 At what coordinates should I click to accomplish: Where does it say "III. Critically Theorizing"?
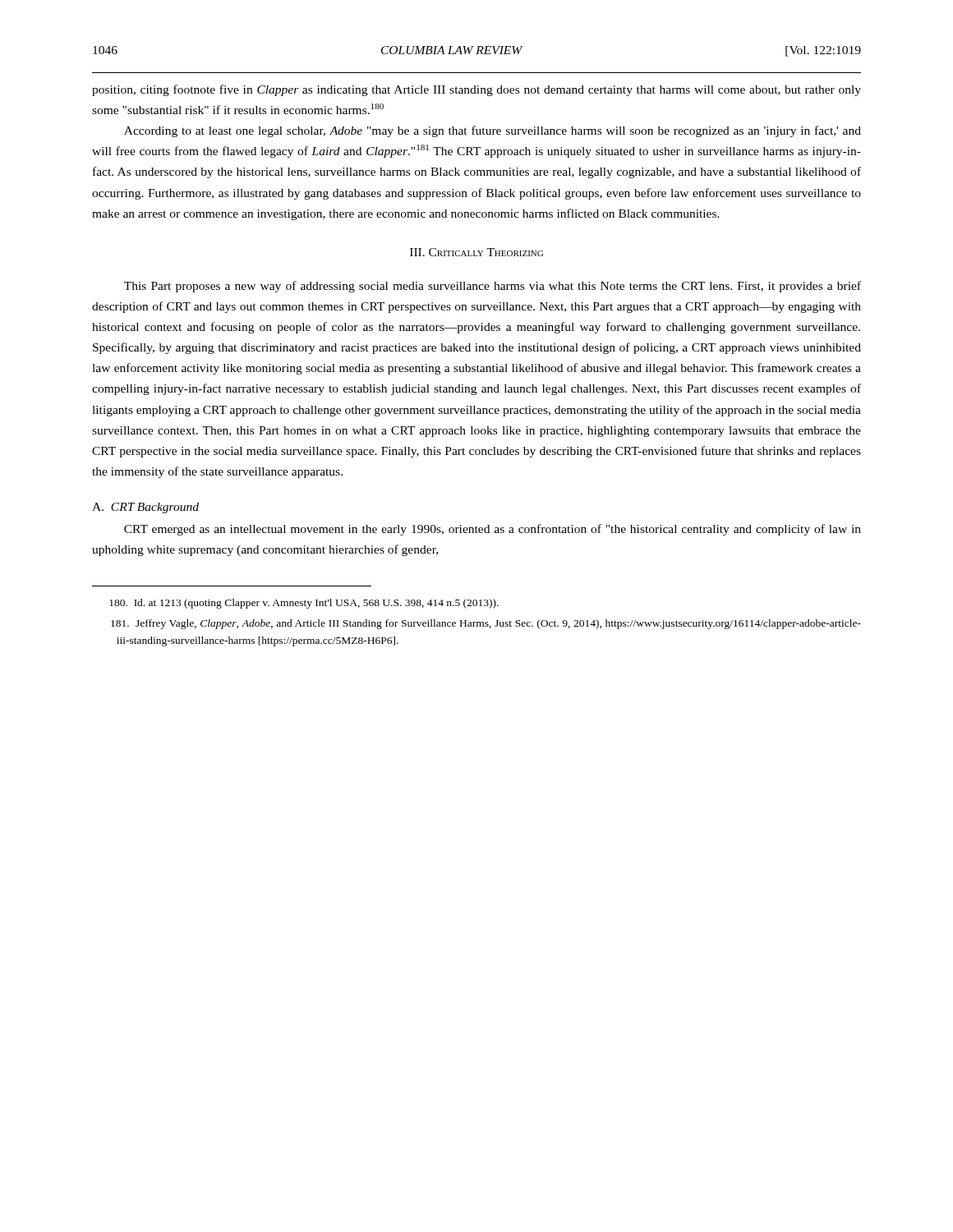pos(476,252)
